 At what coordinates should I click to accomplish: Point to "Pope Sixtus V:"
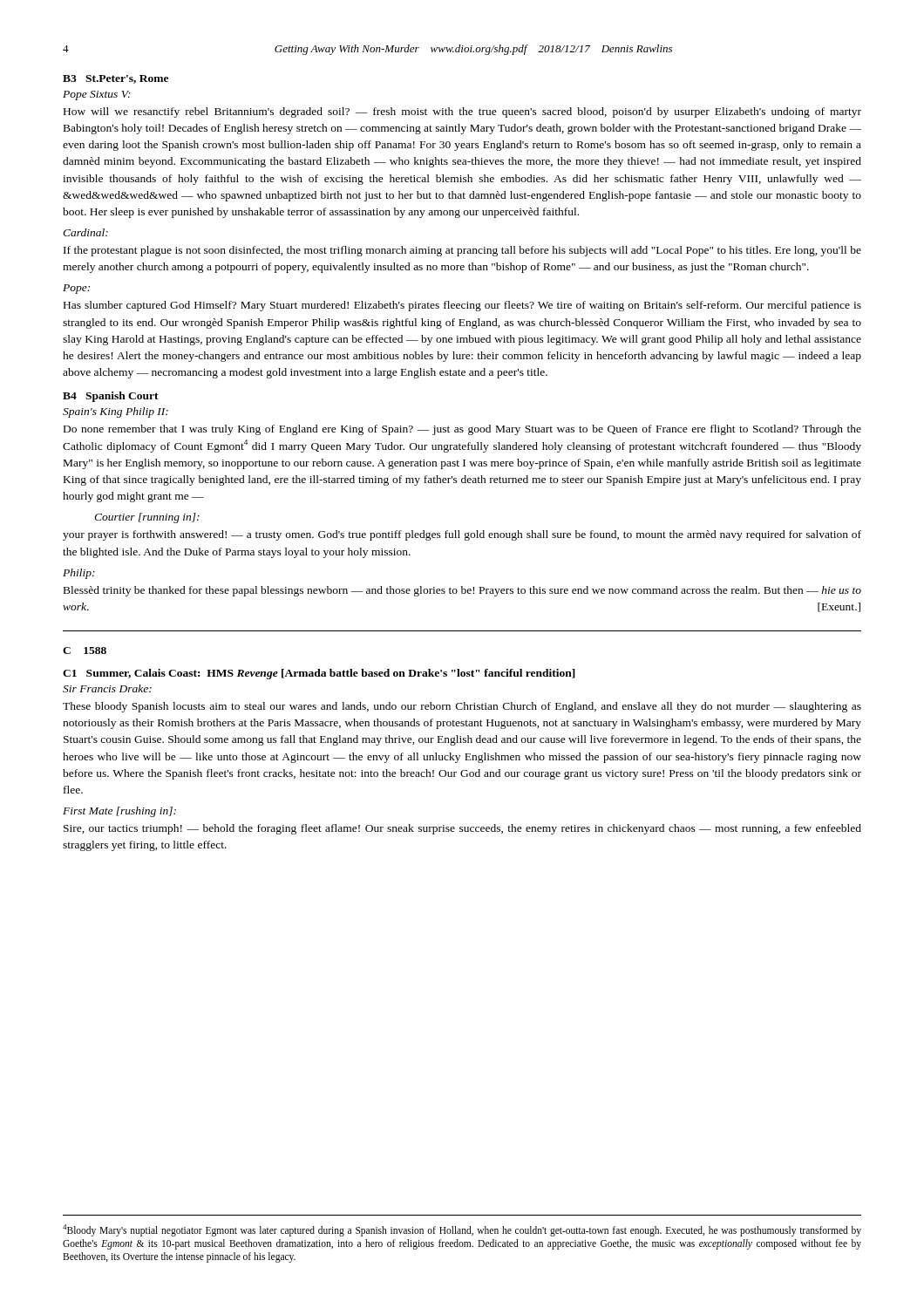click(97, 94)
